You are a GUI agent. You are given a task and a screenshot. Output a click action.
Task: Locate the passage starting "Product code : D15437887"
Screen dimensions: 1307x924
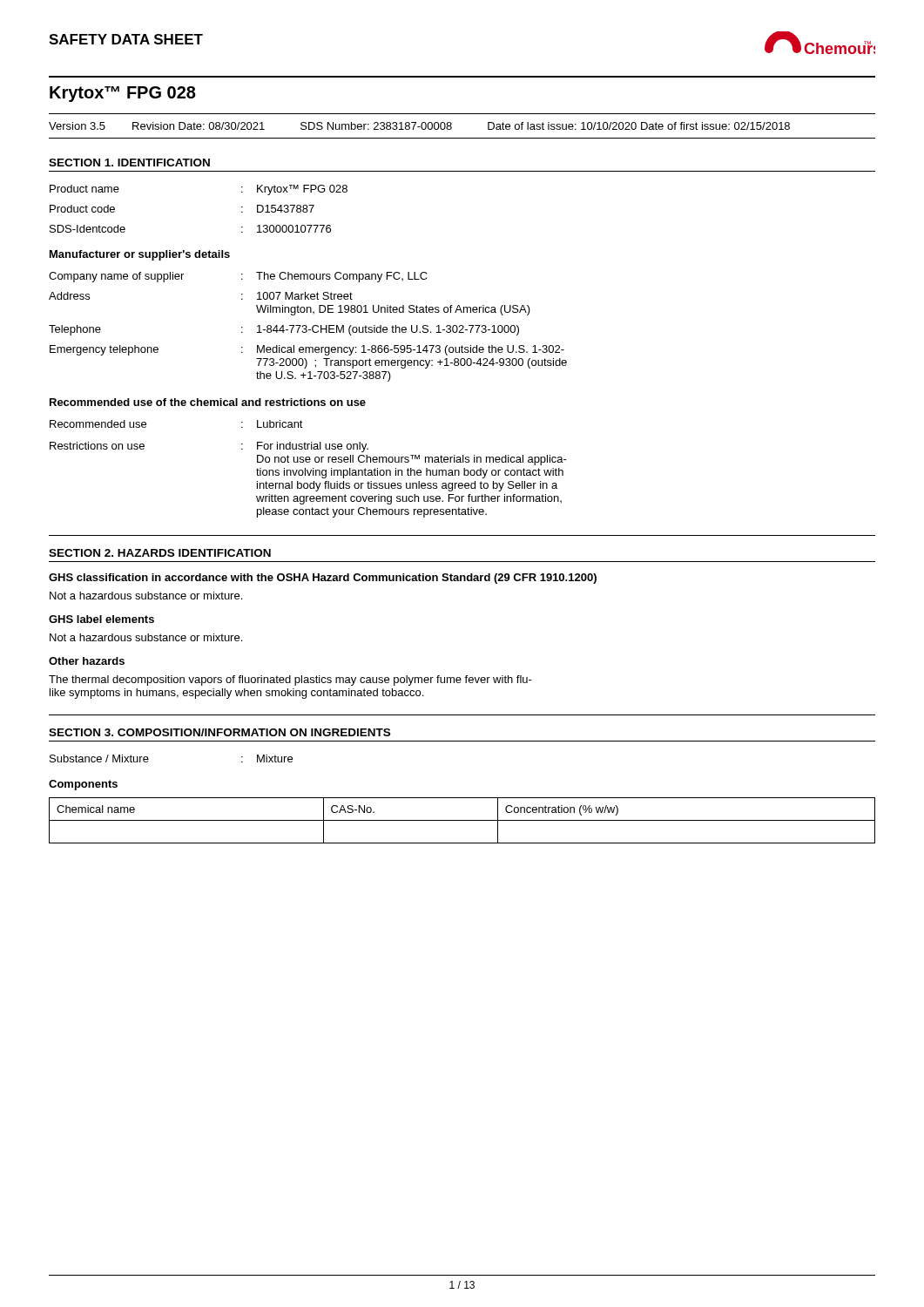(83, 208)
